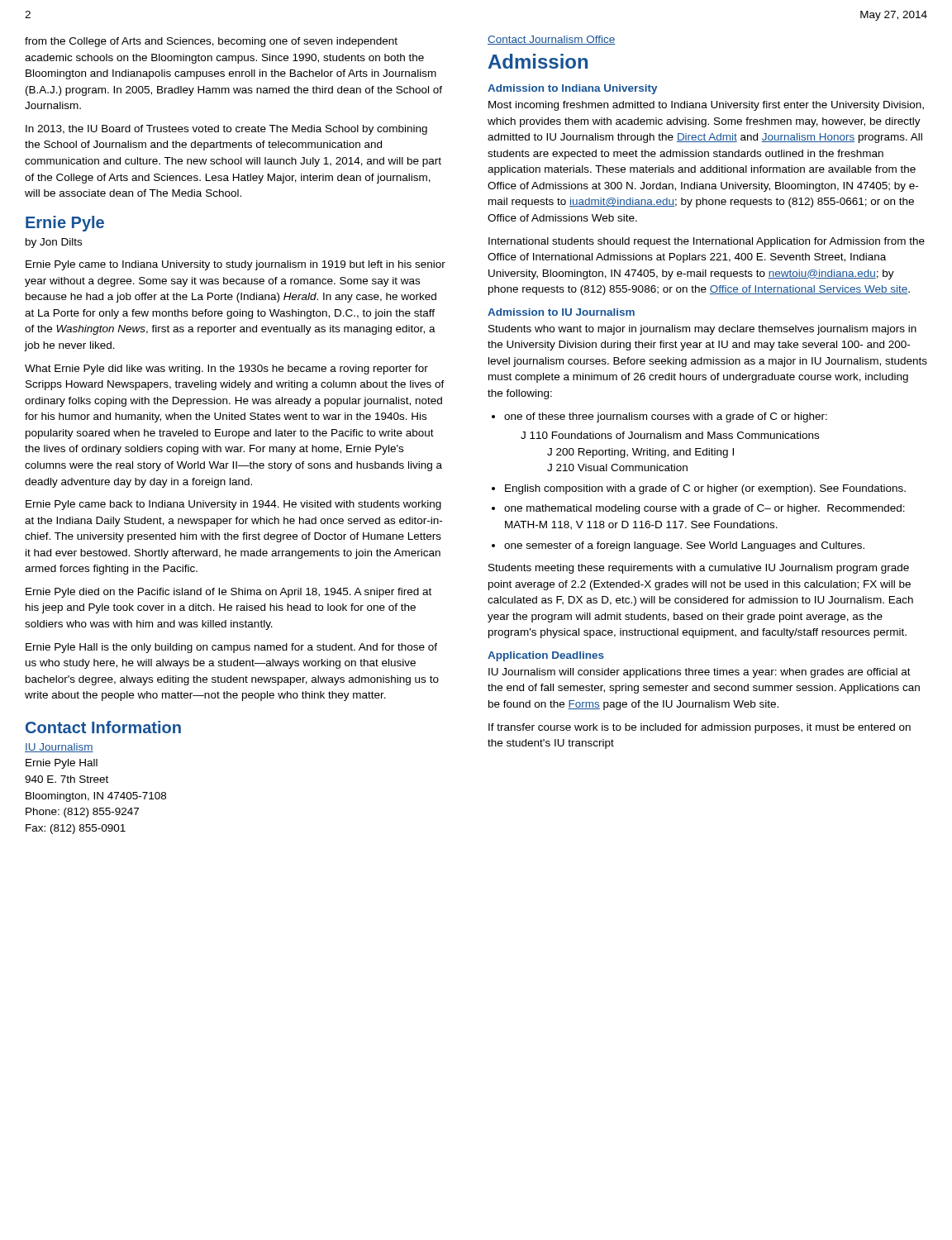Where is the passage that starts "IU Journalism Ernie Pyle Hall 940"?
Image resolution: width=952 pixels, height=1240 pixels.
[59, 748]
